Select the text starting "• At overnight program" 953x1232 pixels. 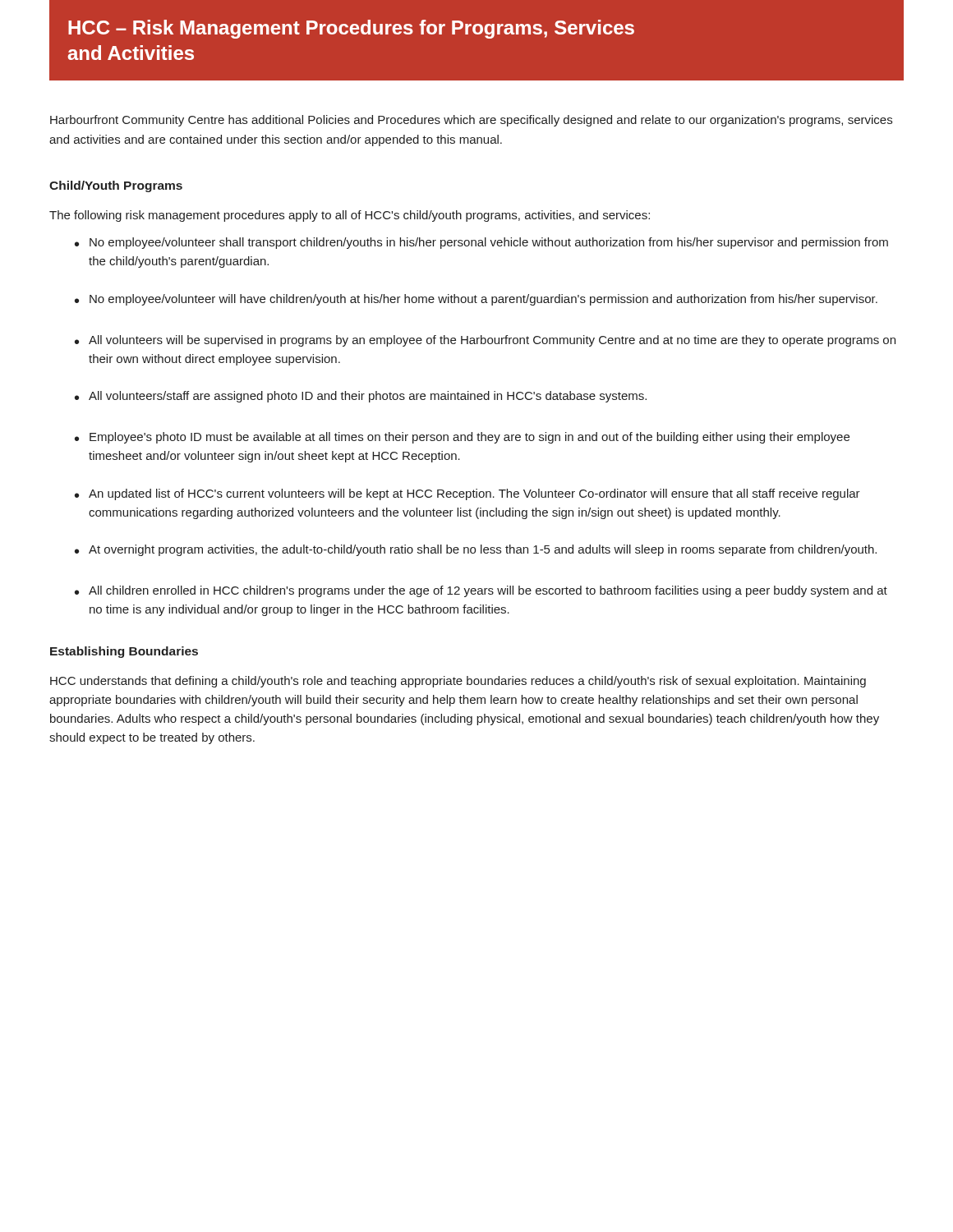[476, 551]
